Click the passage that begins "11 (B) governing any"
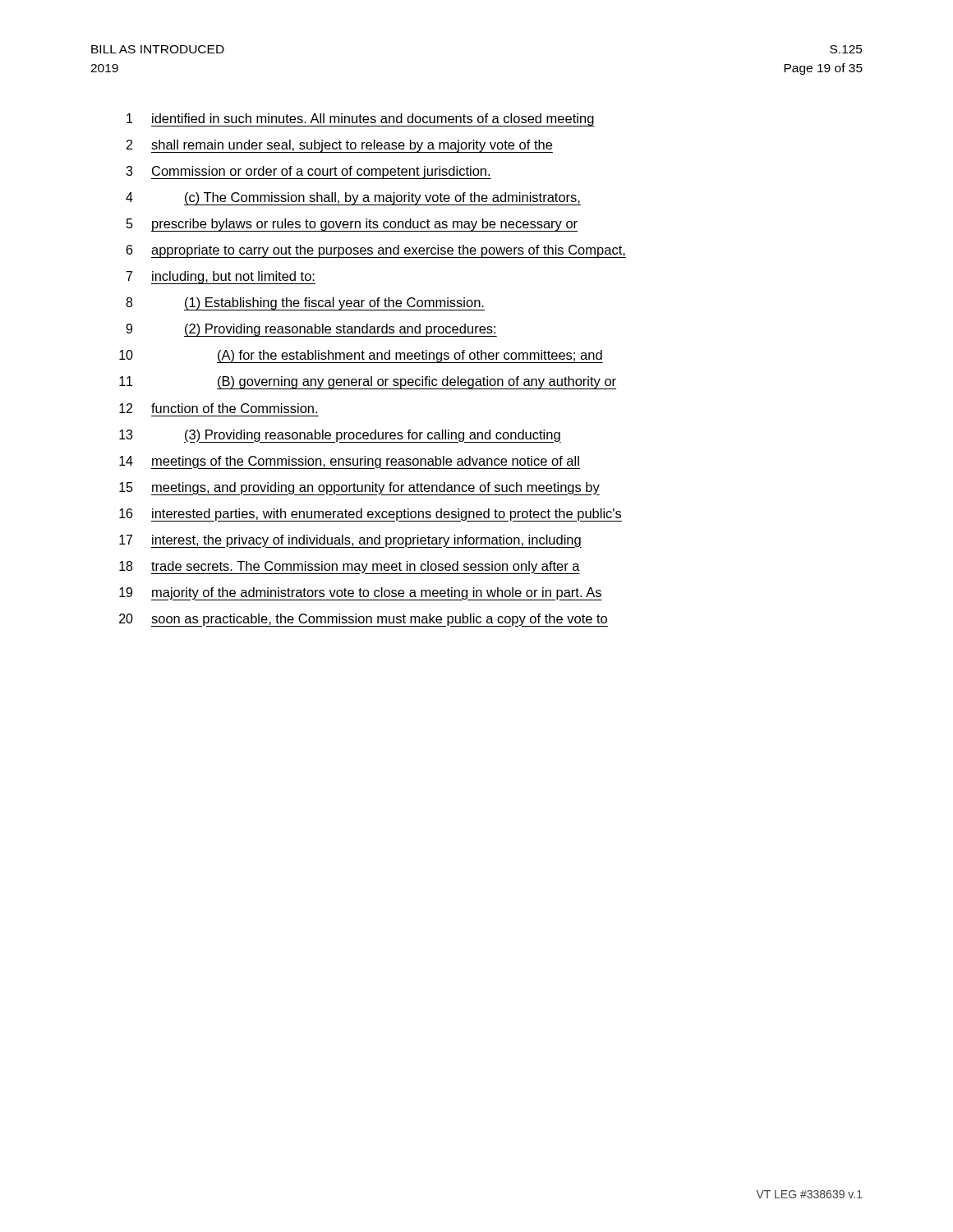Screen dimensions: 1232x953 pyautogui.click(x=476, y=381)
